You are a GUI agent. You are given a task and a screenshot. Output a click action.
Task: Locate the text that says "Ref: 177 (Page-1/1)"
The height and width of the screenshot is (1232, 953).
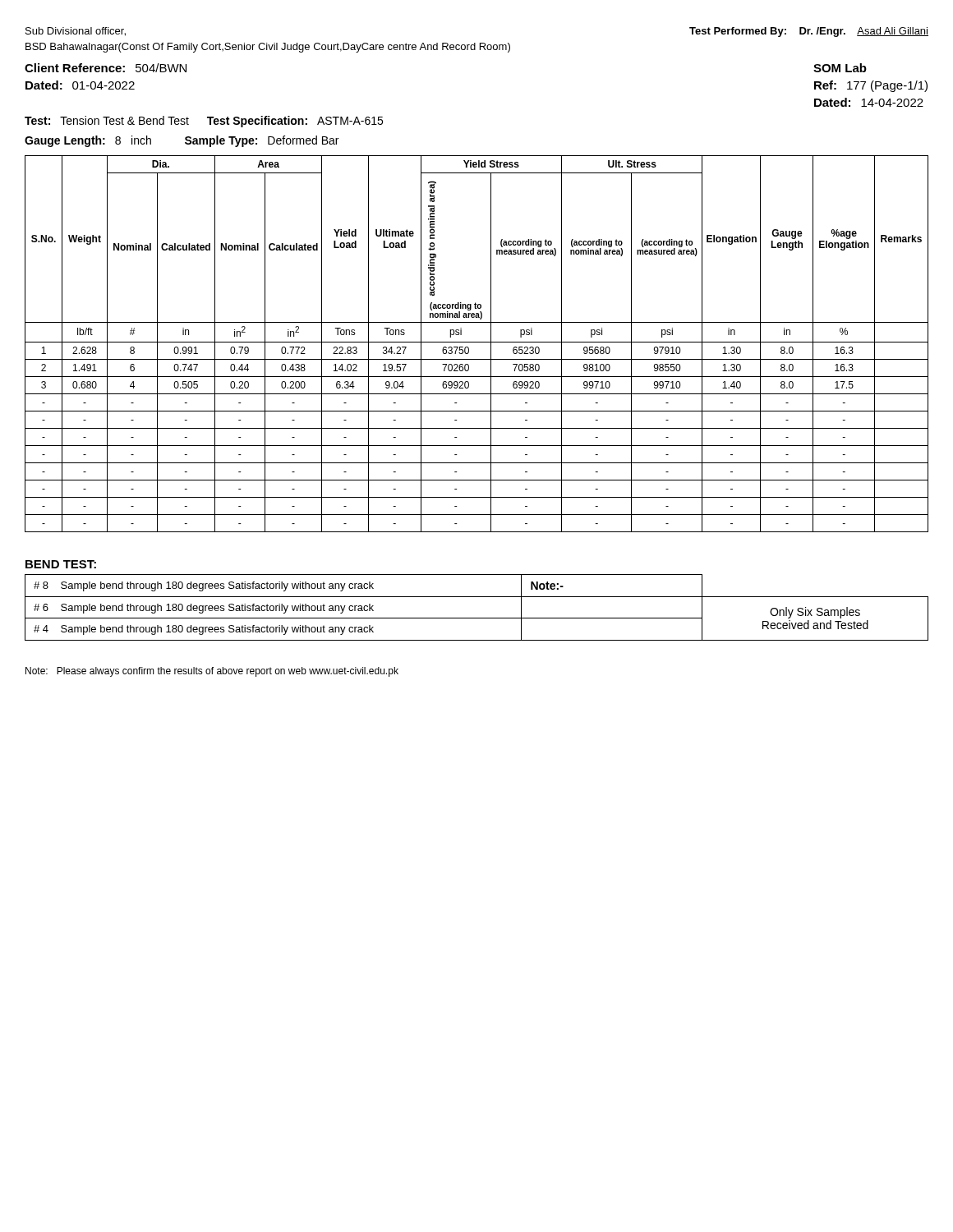point(871,85)
